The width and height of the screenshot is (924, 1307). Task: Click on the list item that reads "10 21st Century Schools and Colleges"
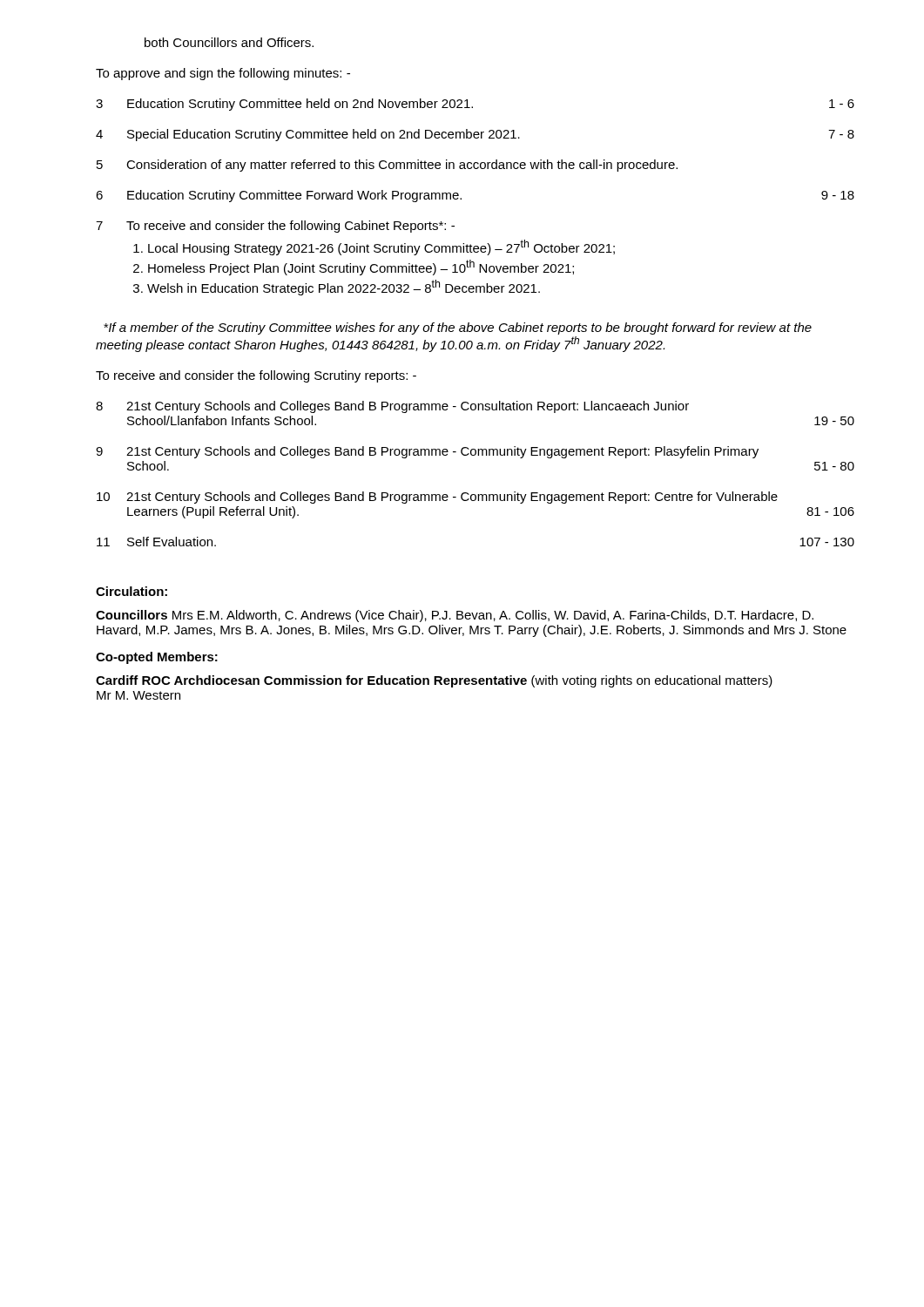475,504
